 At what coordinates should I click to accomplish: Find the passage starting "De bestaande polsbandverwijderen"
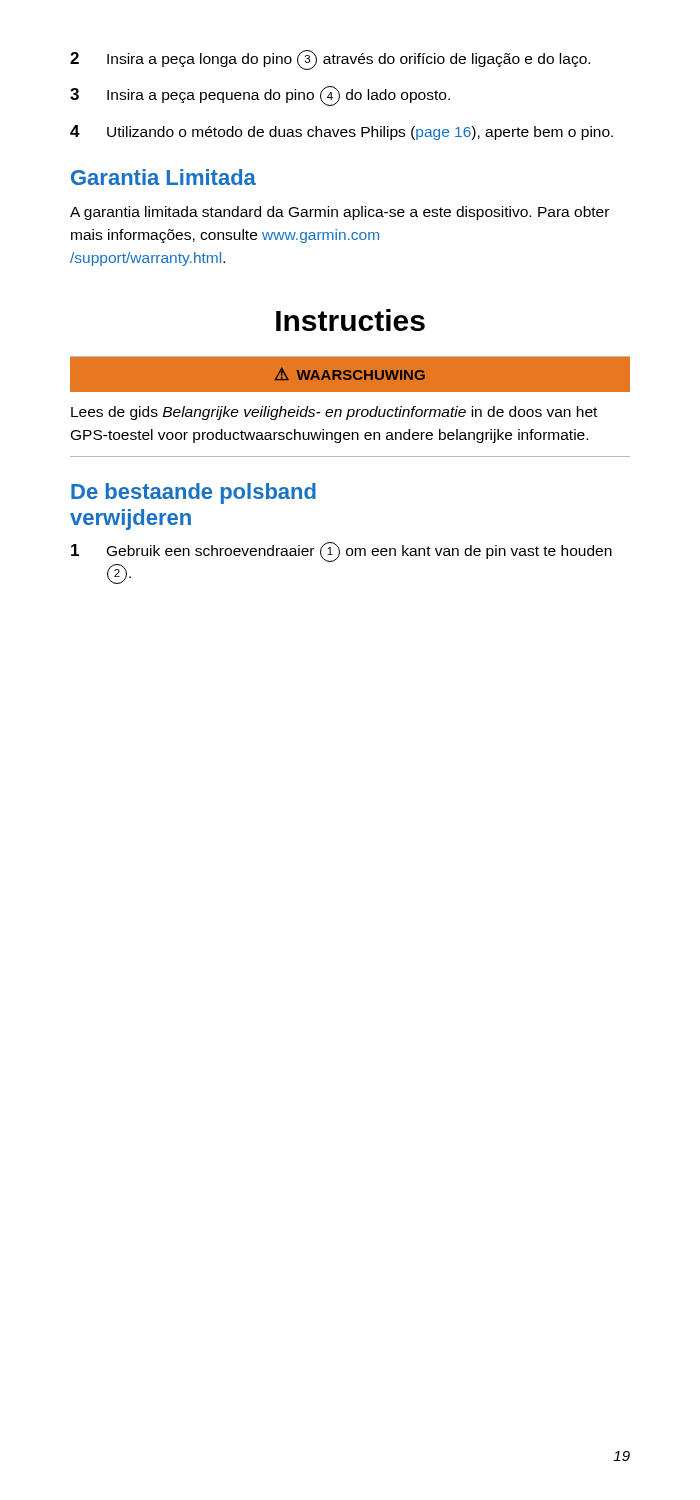(x=193, y=505)
